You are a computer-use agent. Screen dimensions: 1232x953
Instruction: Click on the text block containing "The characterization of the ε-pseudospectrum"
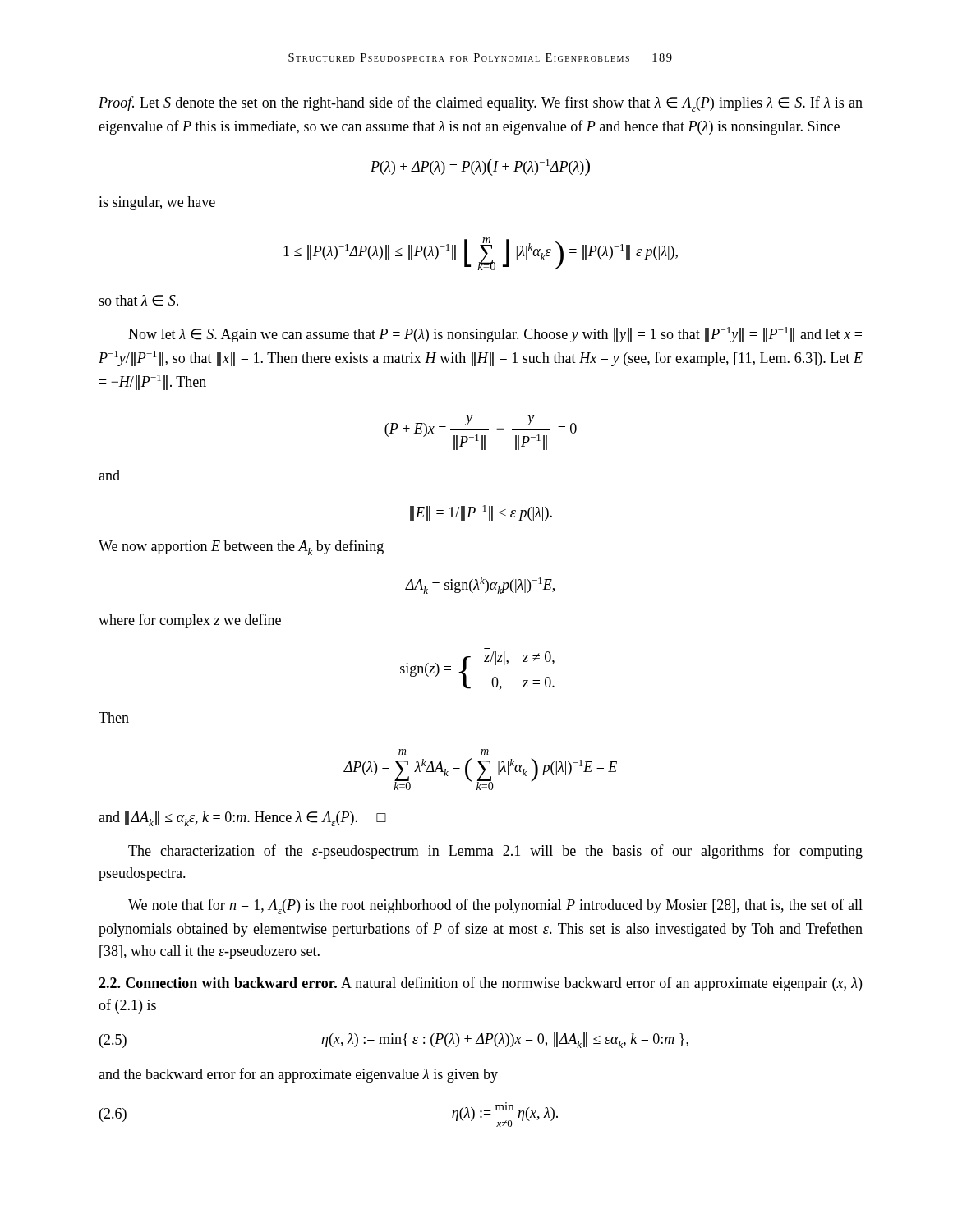click(481, 862)
